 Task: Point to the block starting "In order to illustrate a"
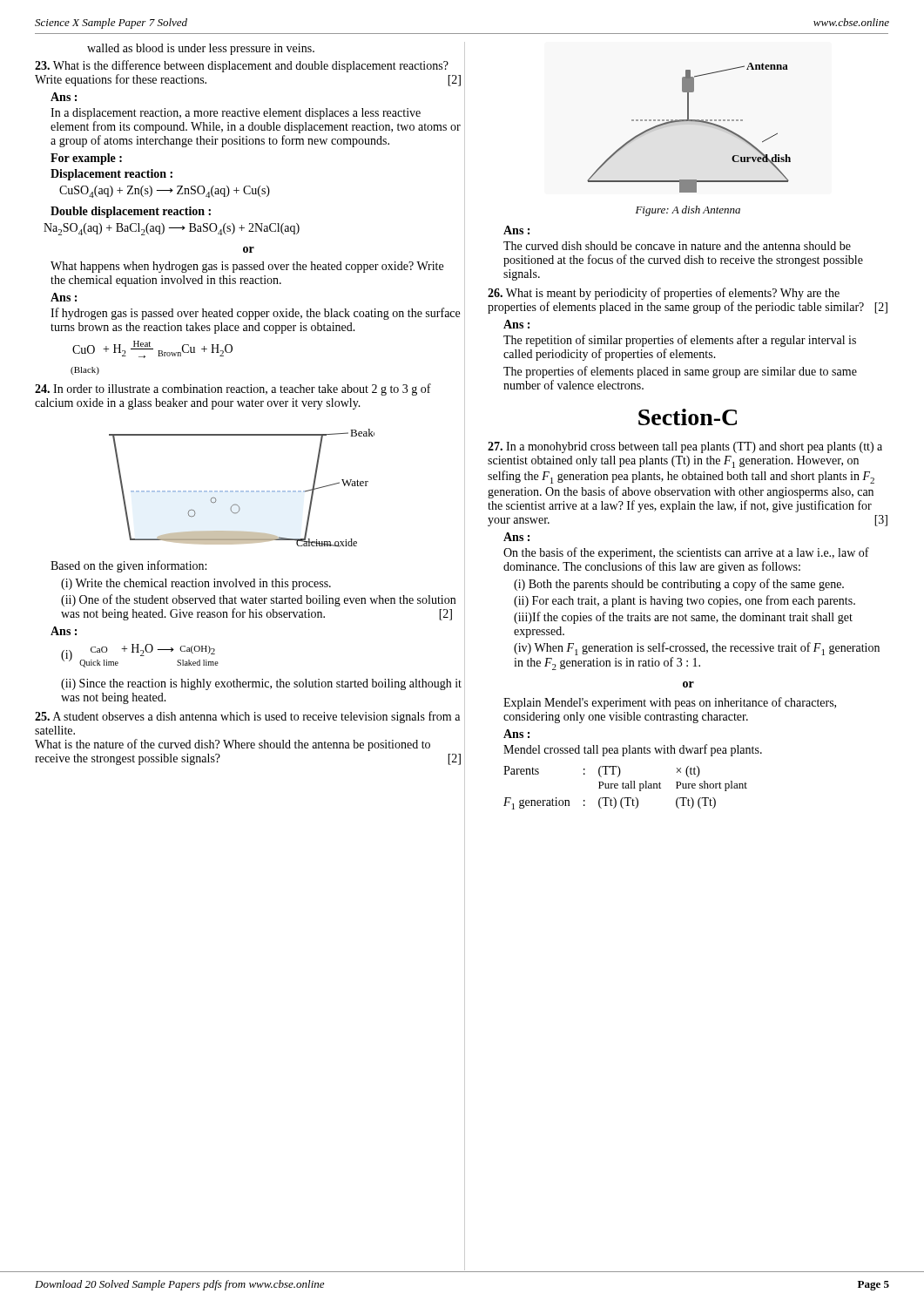coord(233,396)
